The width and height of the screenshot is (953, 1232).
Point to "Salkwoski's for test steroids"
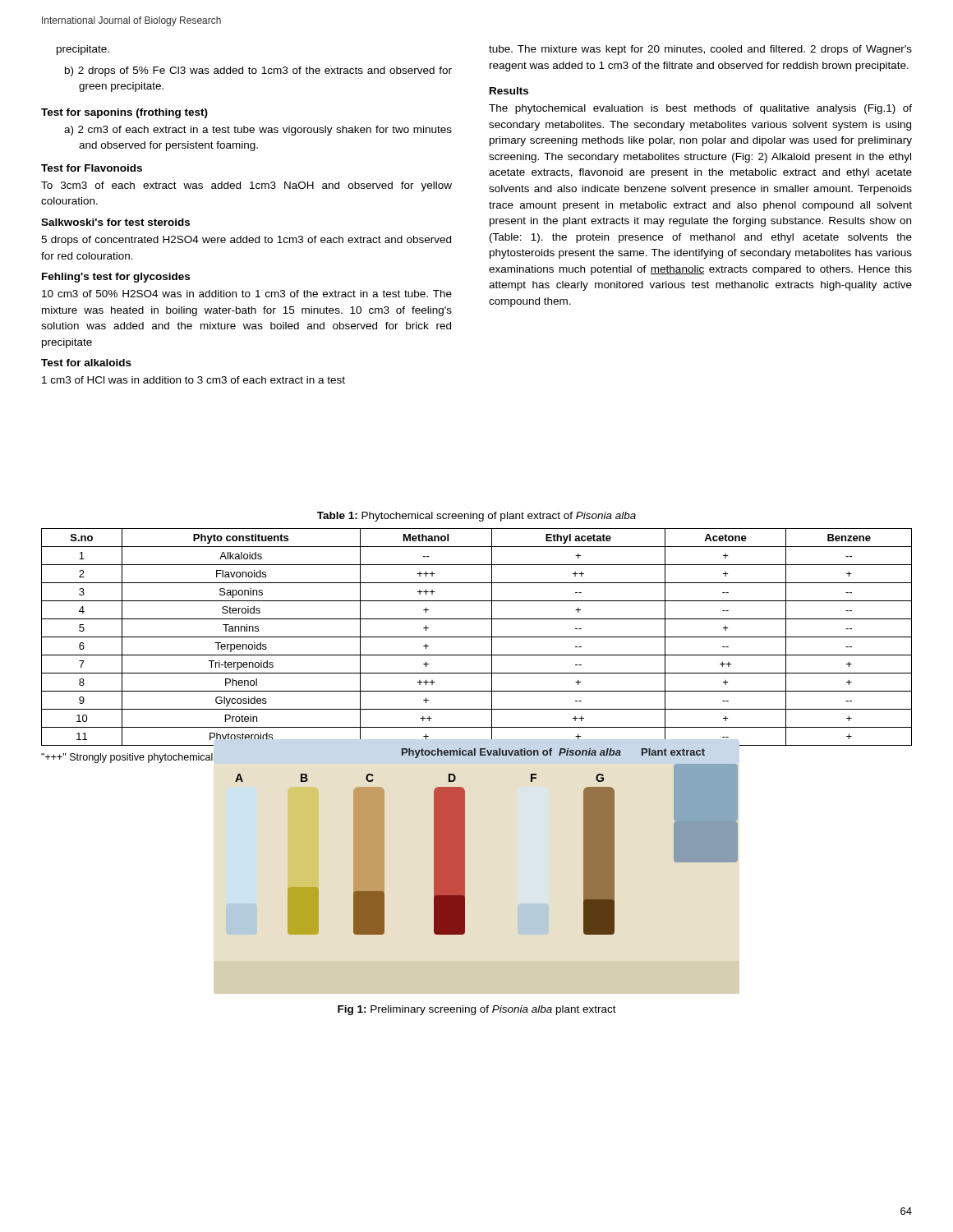coord(116,222)
